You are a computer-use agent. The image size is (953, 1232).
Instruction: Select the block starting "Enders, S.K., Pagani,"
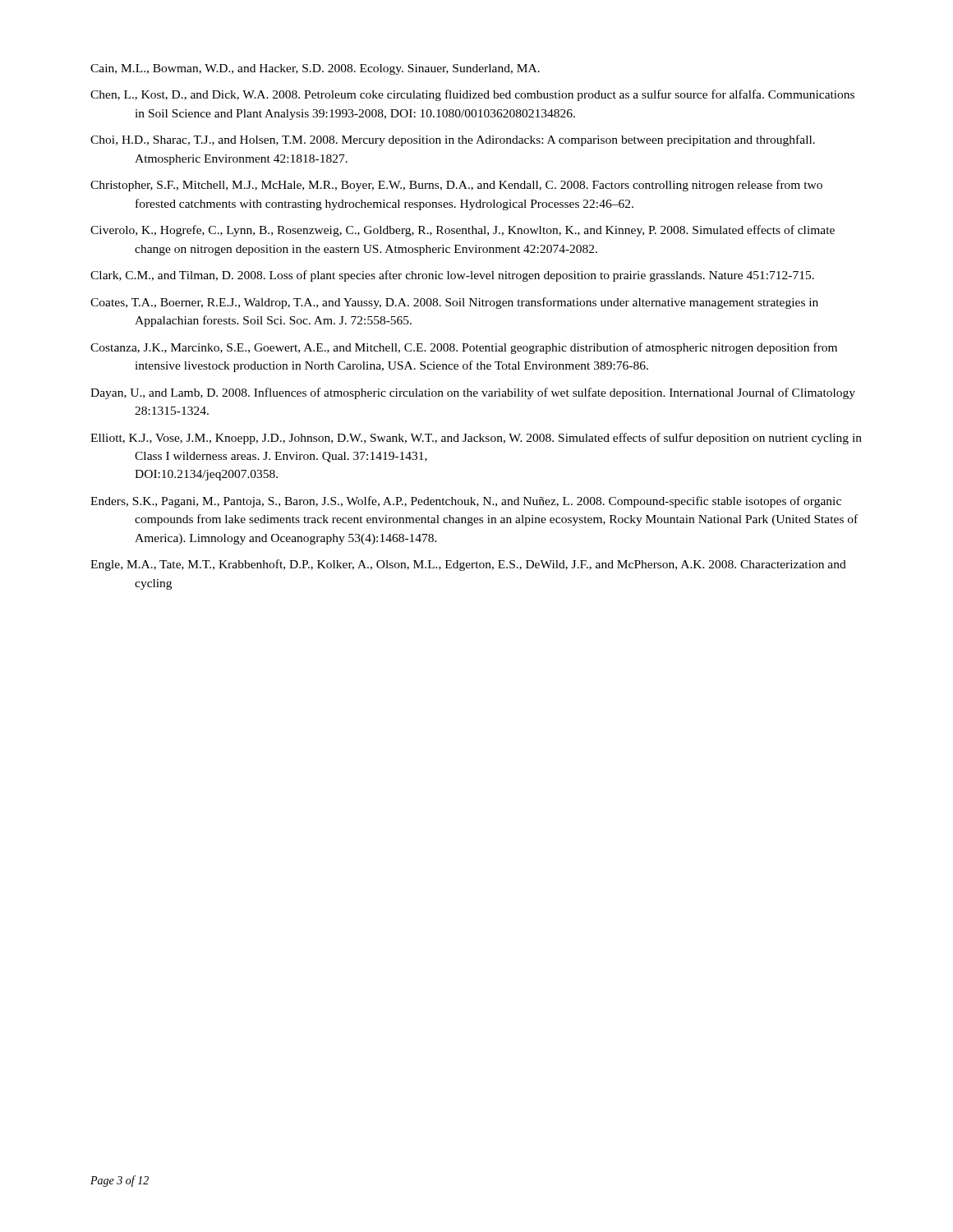click(474, 519)
